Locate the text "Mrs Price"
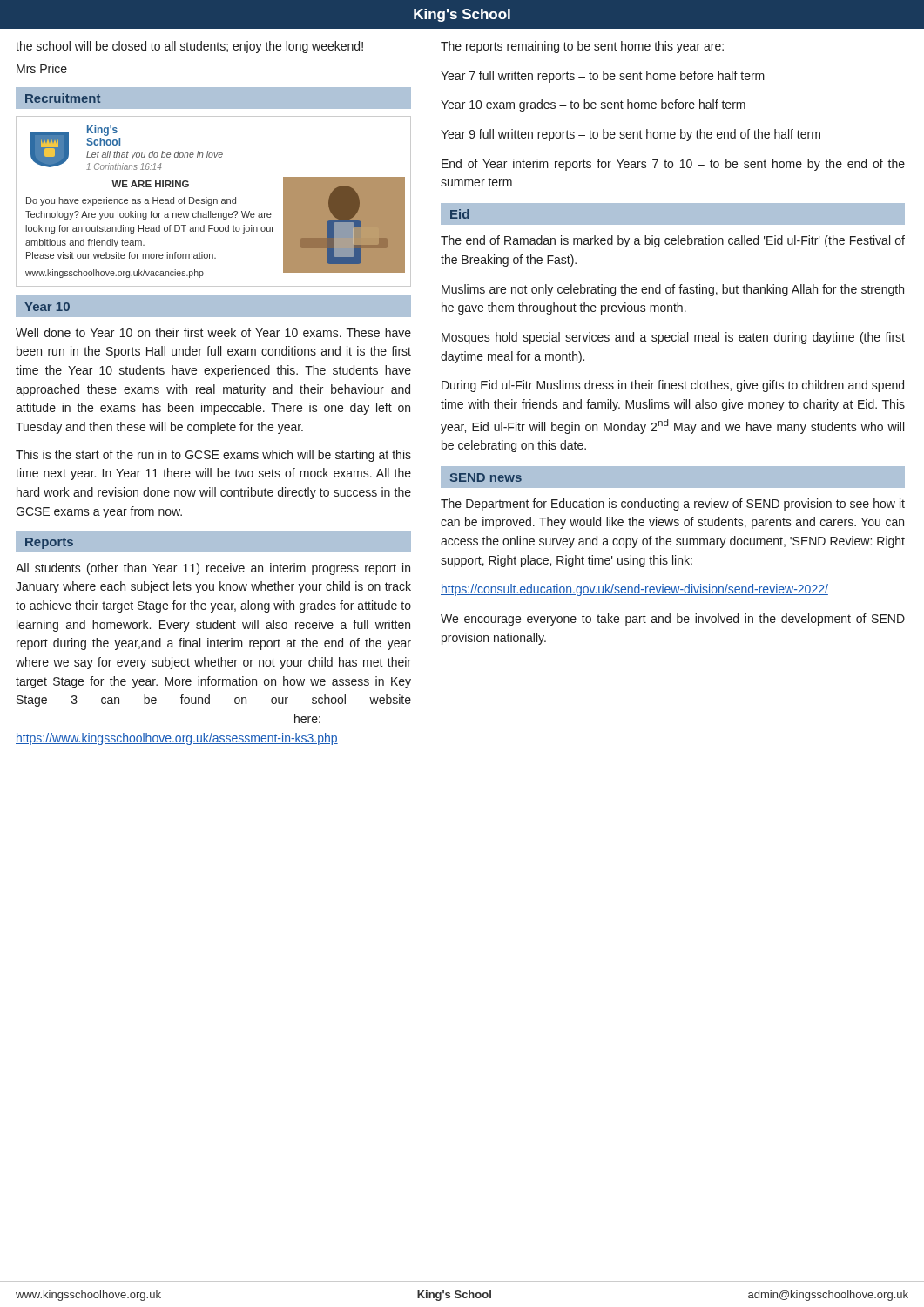The width and height of the screenshot is (924, 1307). click(41, 69)
